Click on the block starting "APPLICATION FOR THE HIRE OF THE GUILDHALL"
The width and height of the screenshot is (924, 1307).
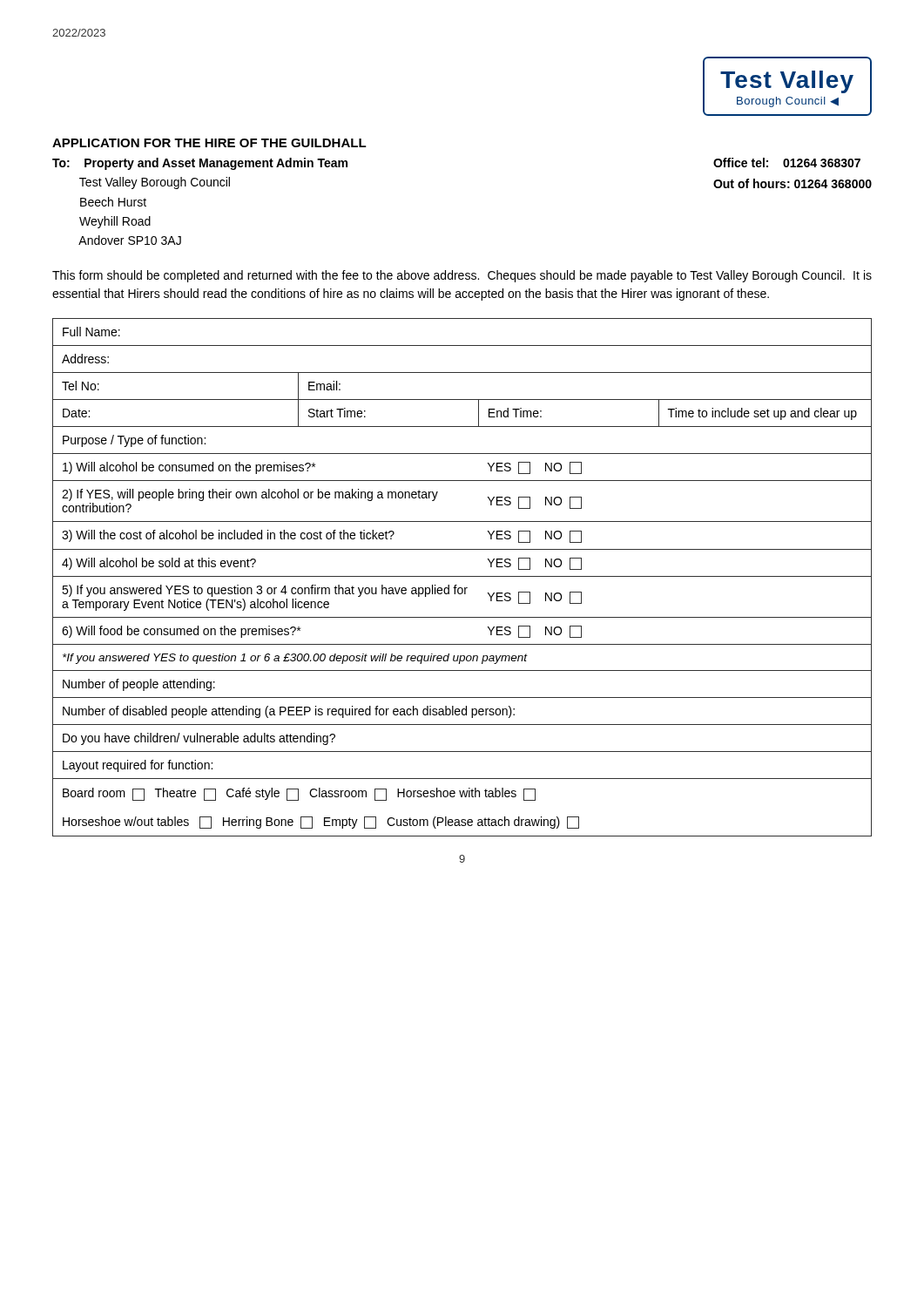[x=209, y=142]
